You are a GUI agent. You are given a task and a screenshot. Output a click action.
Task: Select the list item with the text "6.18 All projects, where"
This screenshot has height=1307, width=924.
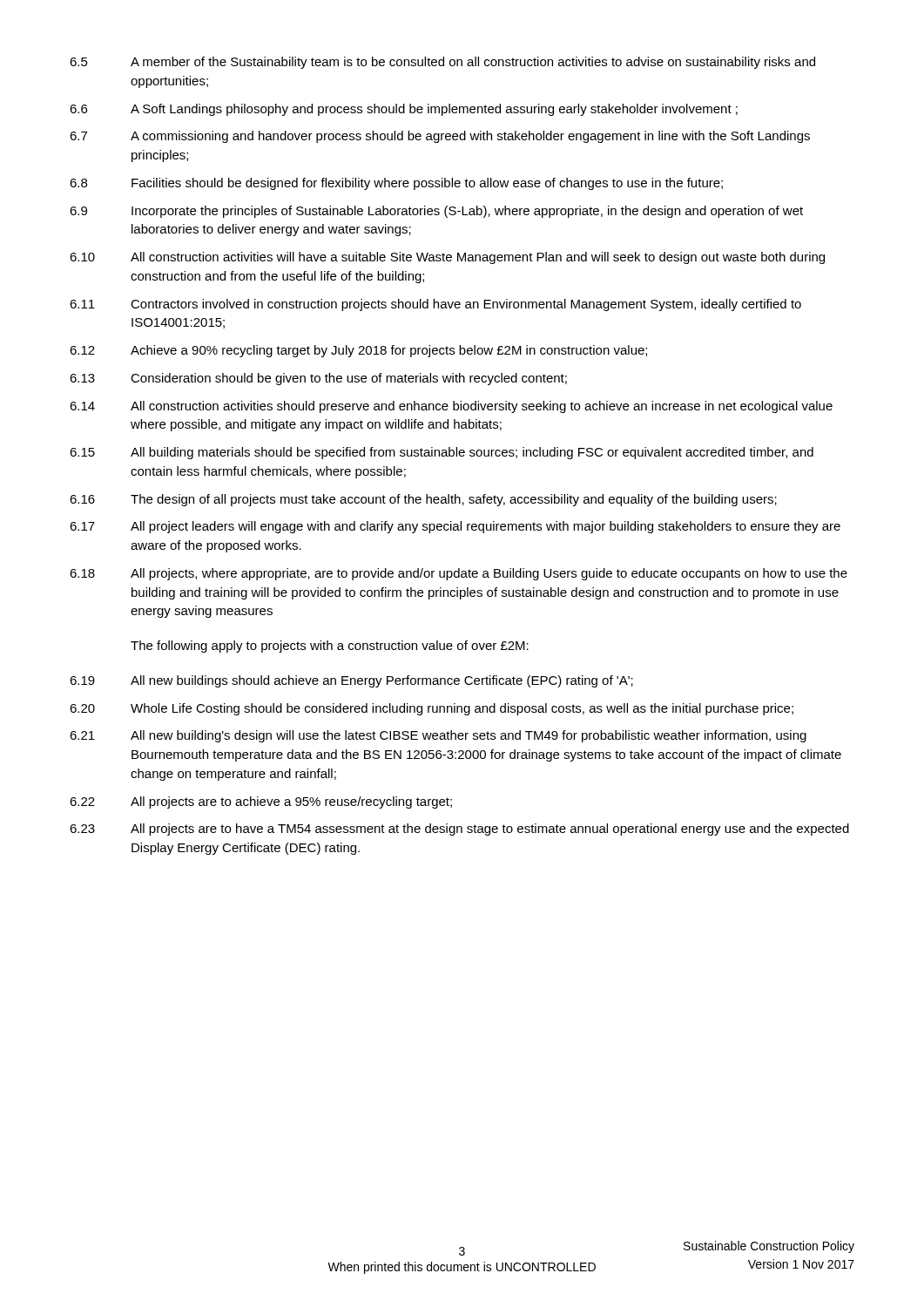[x=462, y=592]
